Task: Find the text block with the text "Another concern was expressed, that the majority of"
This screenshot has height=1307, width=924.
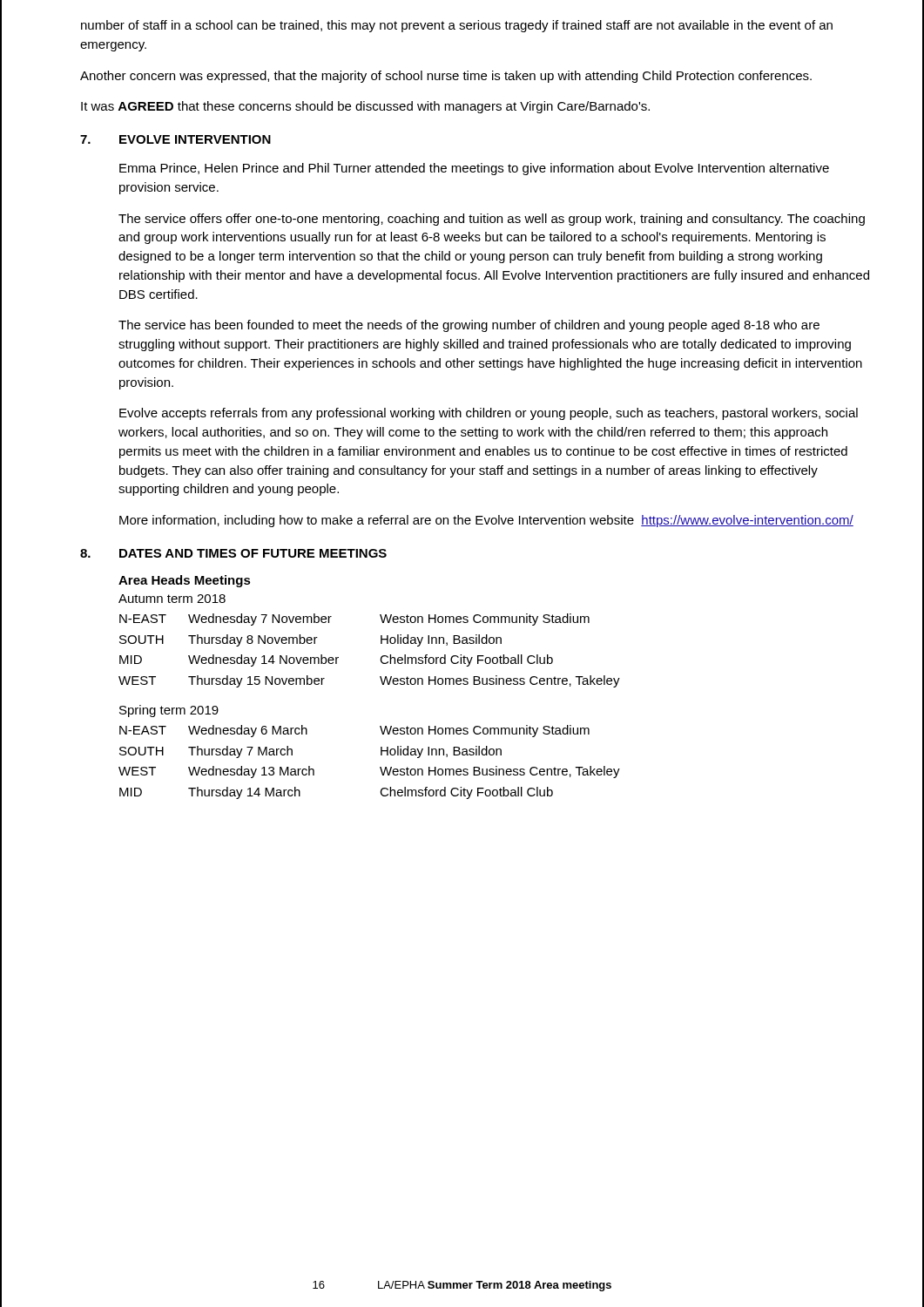Action: 446,75
